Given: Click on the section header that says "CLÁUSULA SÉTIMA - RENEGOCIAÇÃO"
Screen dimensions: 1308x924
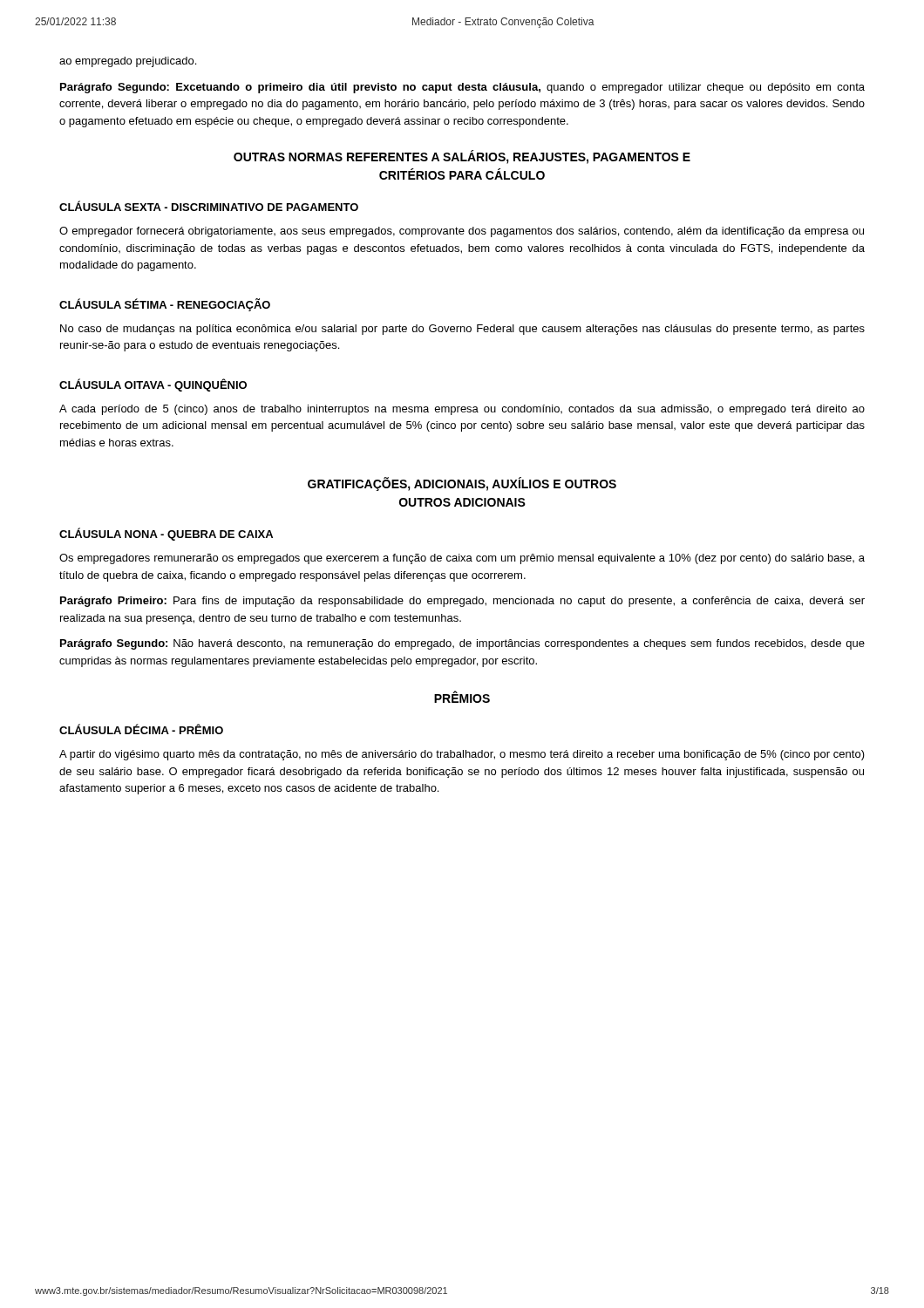Looking at the screenshot, I should coord(165,304).
